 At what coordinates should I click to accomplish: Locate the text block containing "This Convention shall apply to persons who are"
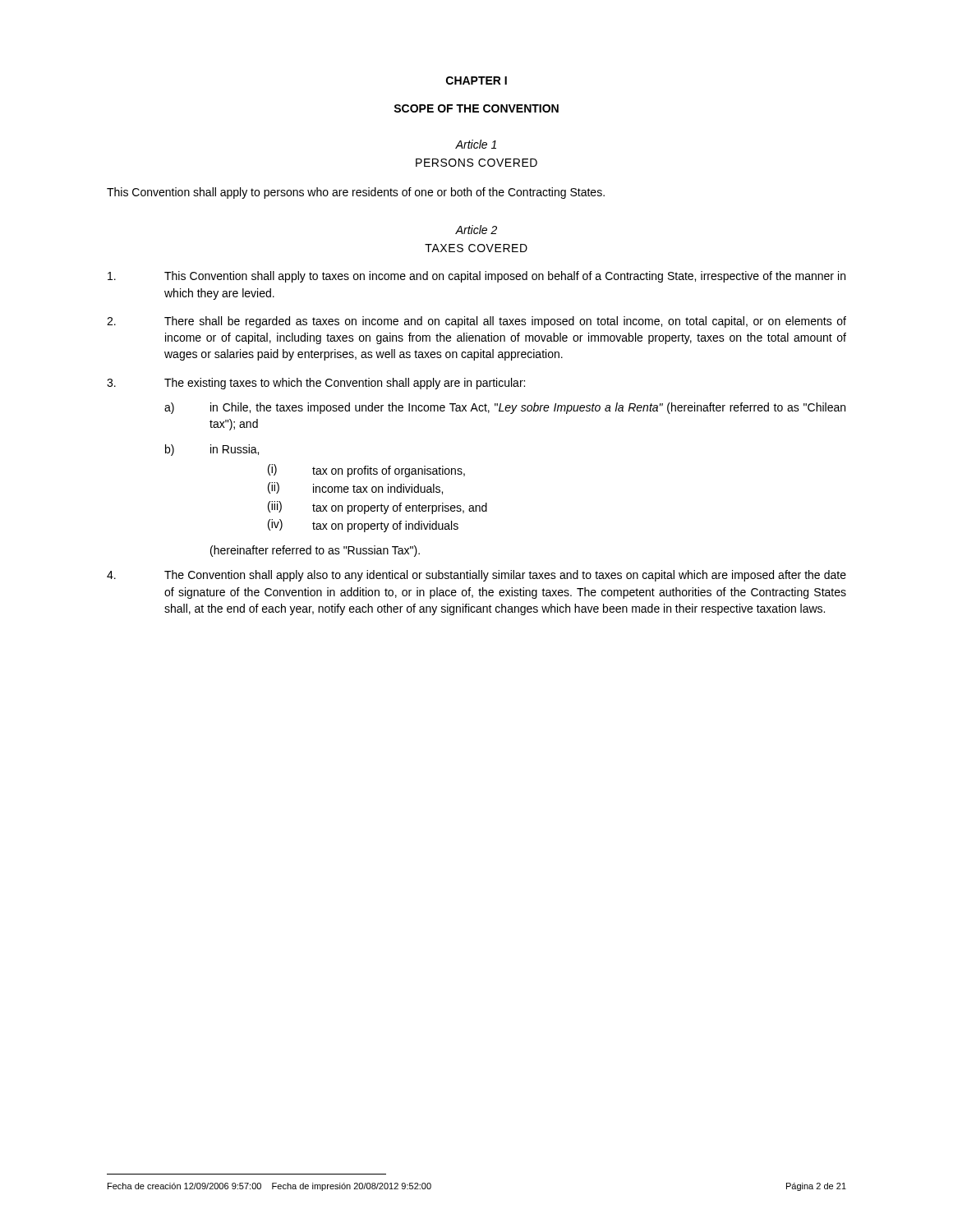point(356,192)
